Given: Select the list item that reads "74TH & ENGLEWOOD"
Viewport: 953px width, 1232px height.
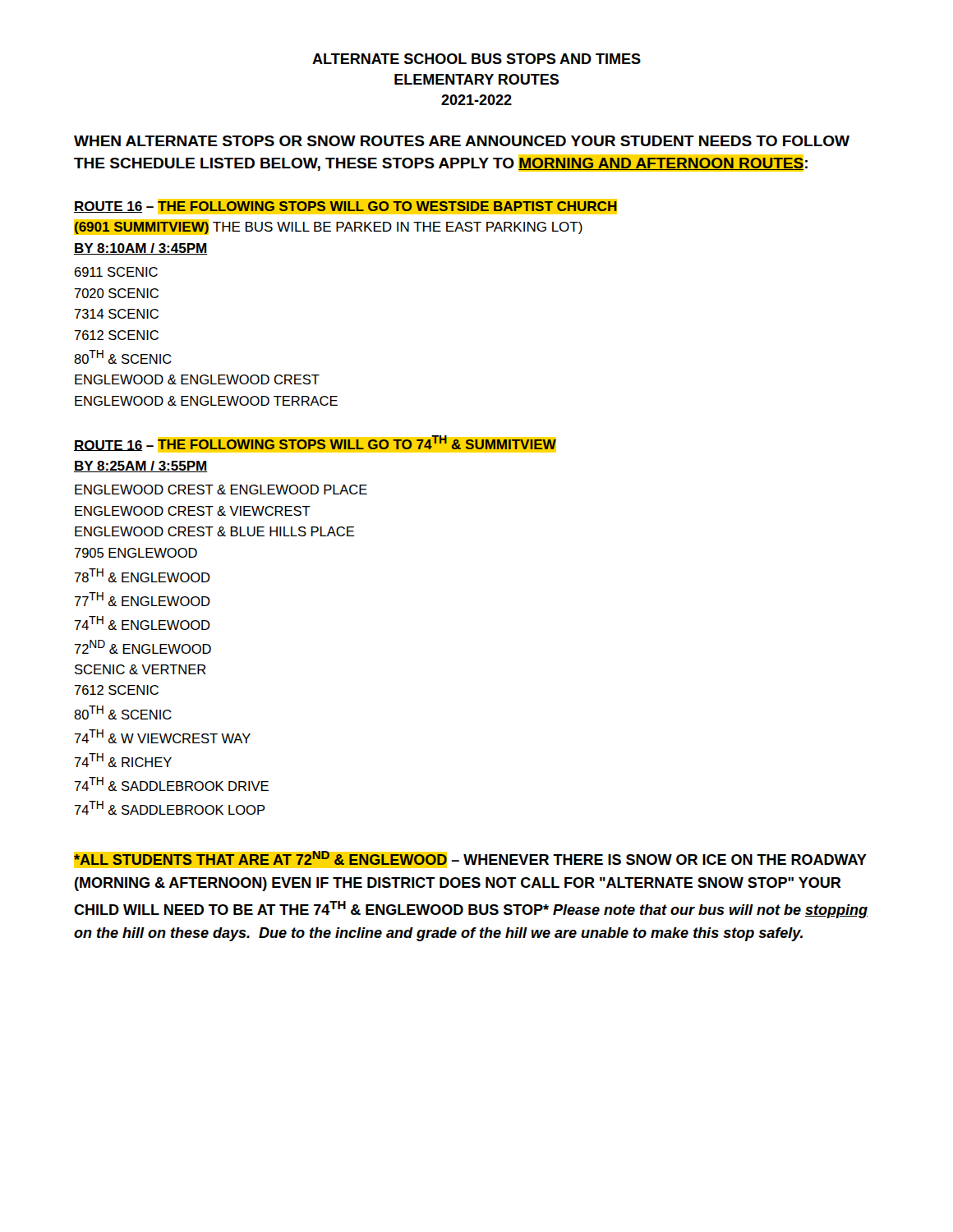Looking at the screenshot, I should (142, 623).
